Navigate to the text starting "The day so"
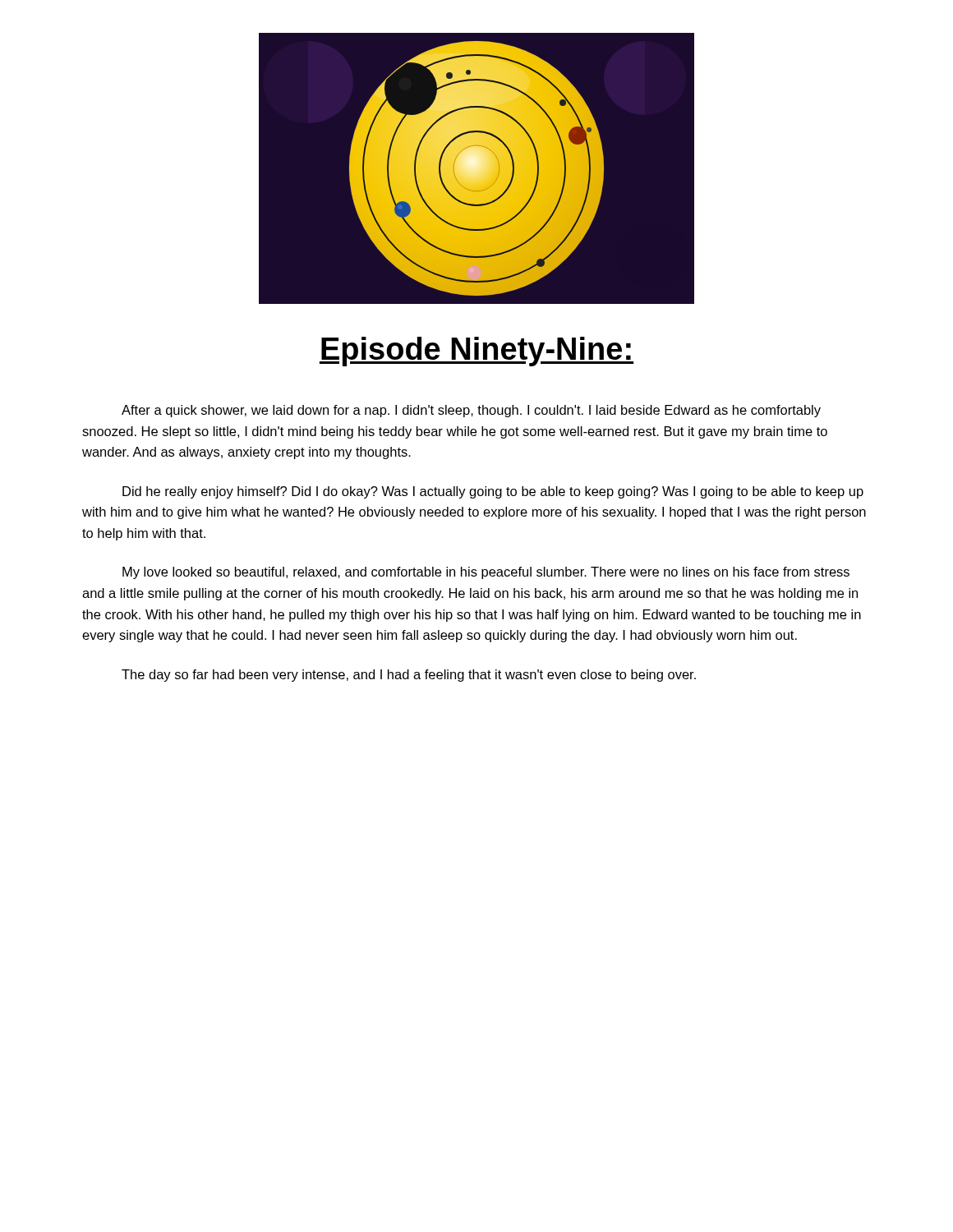 390,675
